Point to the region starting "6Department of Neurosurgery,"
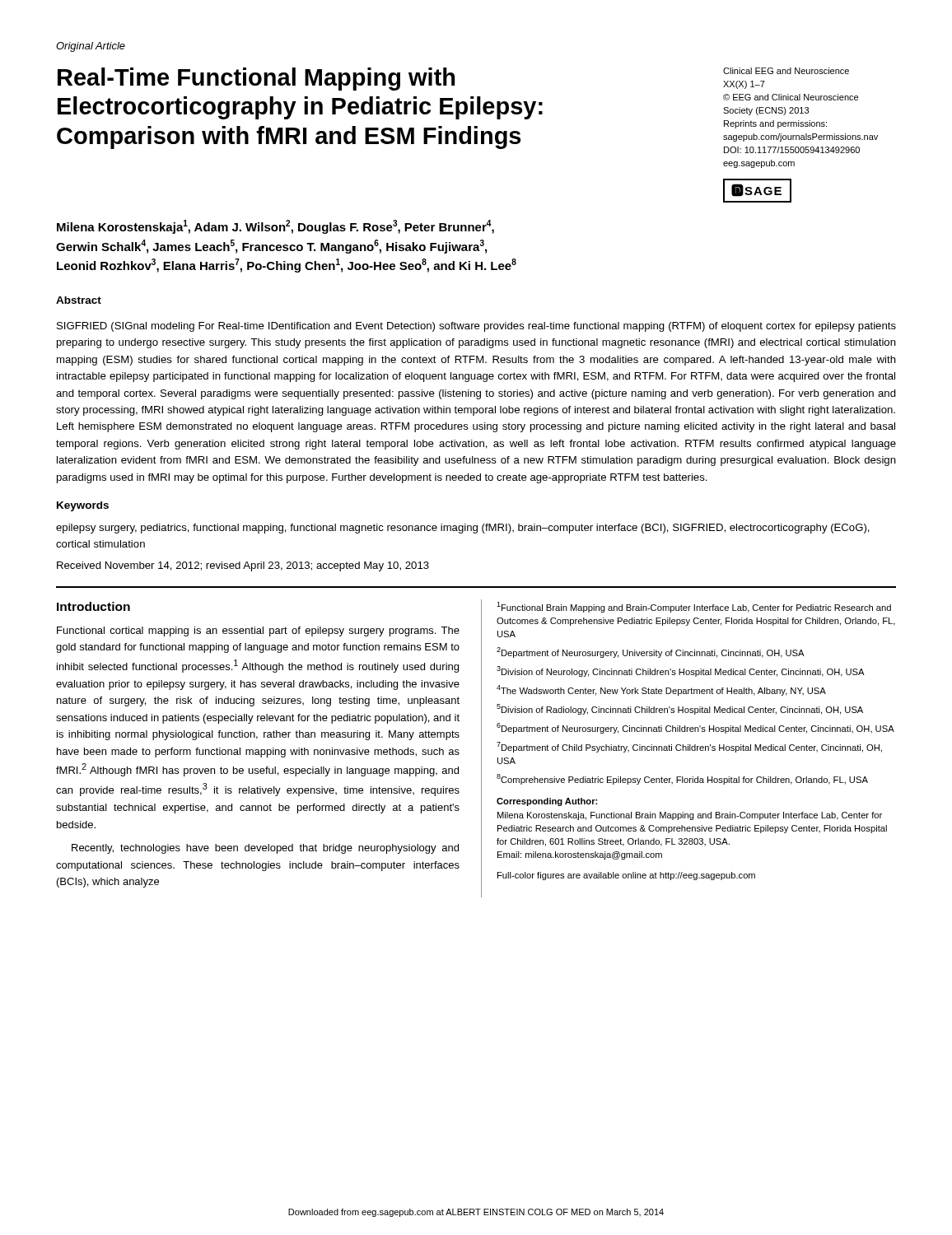The image size is (952, 1235). click(695, 727)
